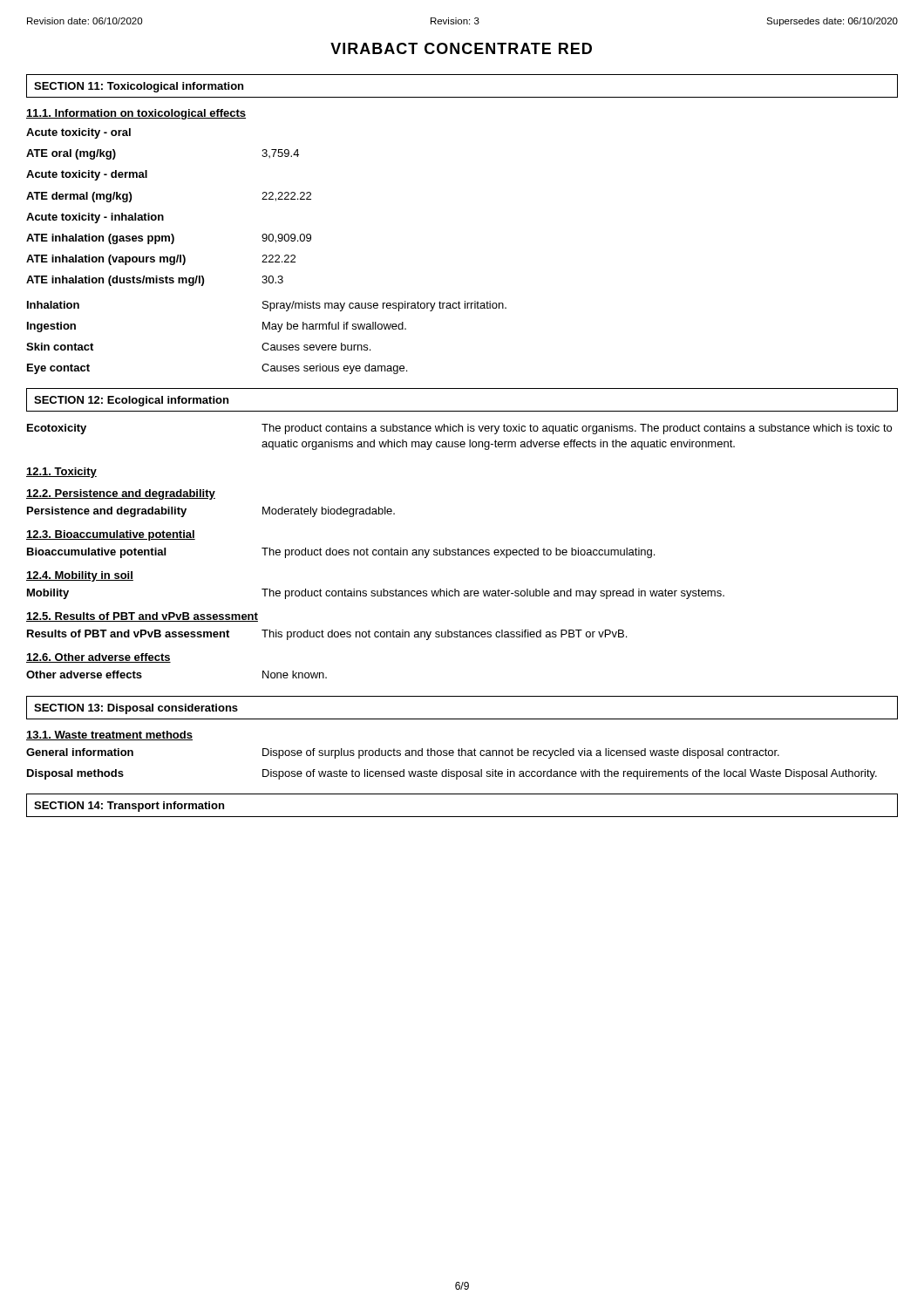The width and height of the screenshot is (924, 1308).
Task: Find the block on this page that starts "General information Dispose of surplus products"
Action: [x=462, y=752]
